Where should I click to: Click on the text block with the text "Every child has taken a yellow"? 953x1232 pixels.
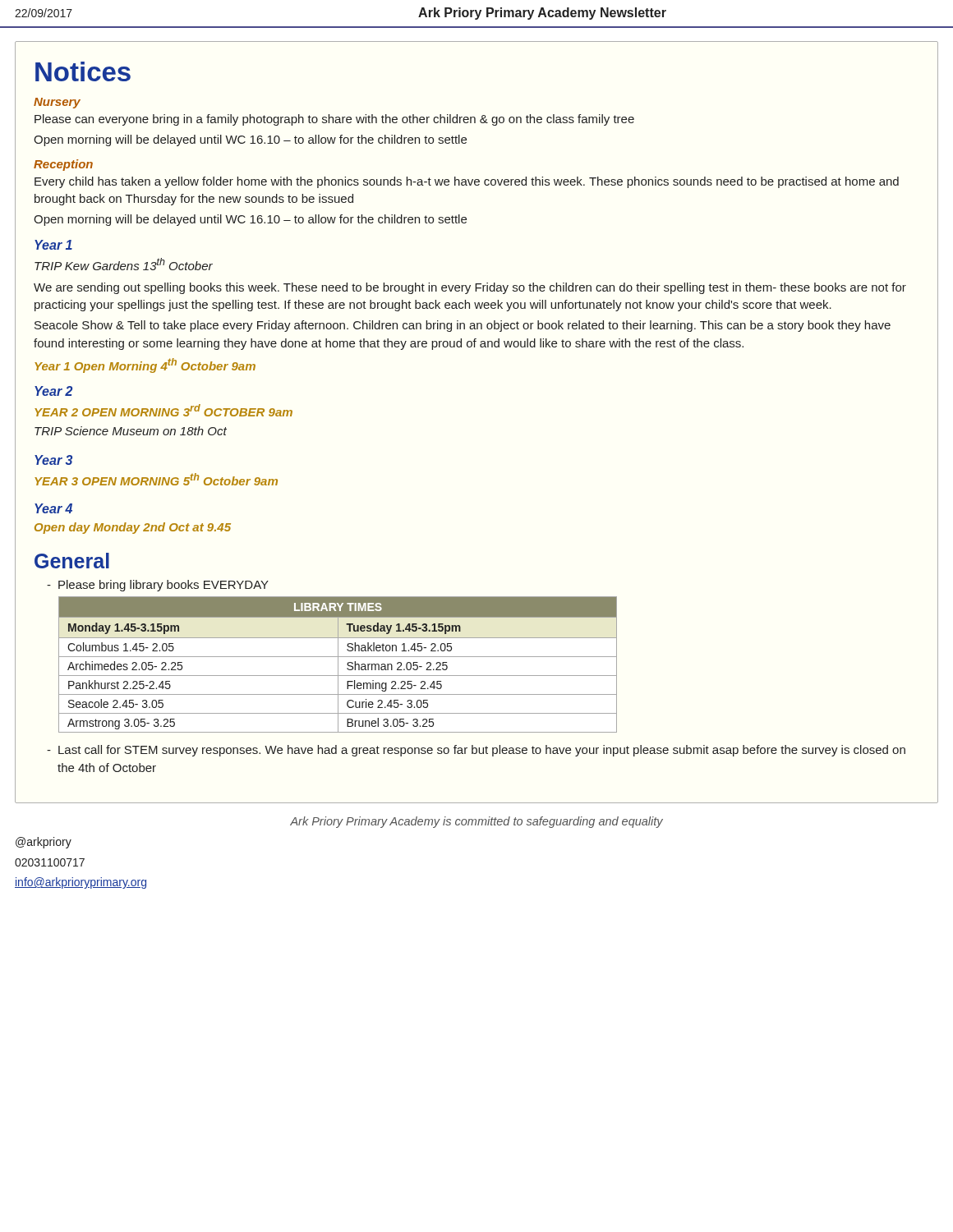[x=466, y=190]
